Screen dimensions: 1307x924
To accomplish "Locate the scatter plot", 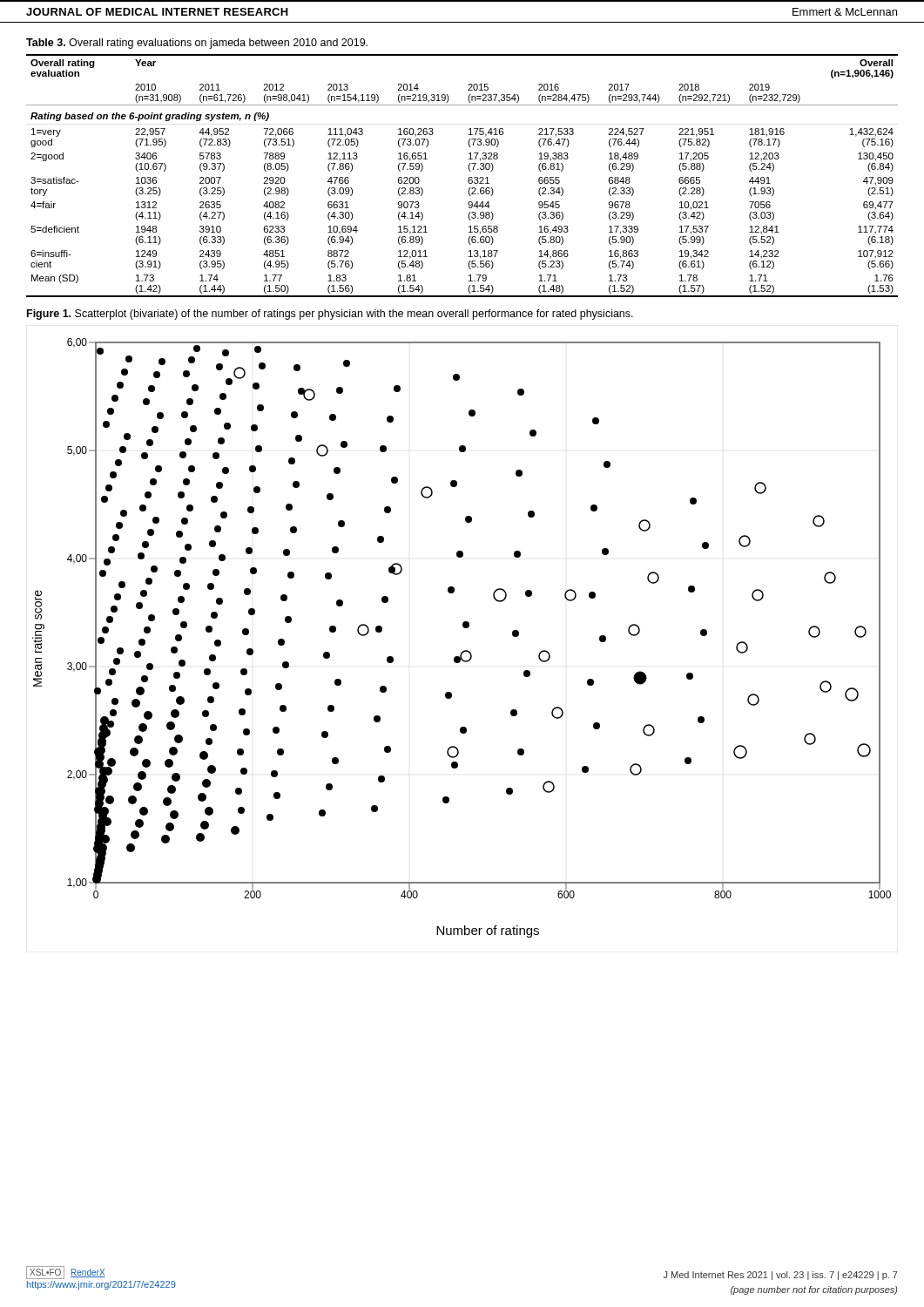I will (x=462, y=639).
